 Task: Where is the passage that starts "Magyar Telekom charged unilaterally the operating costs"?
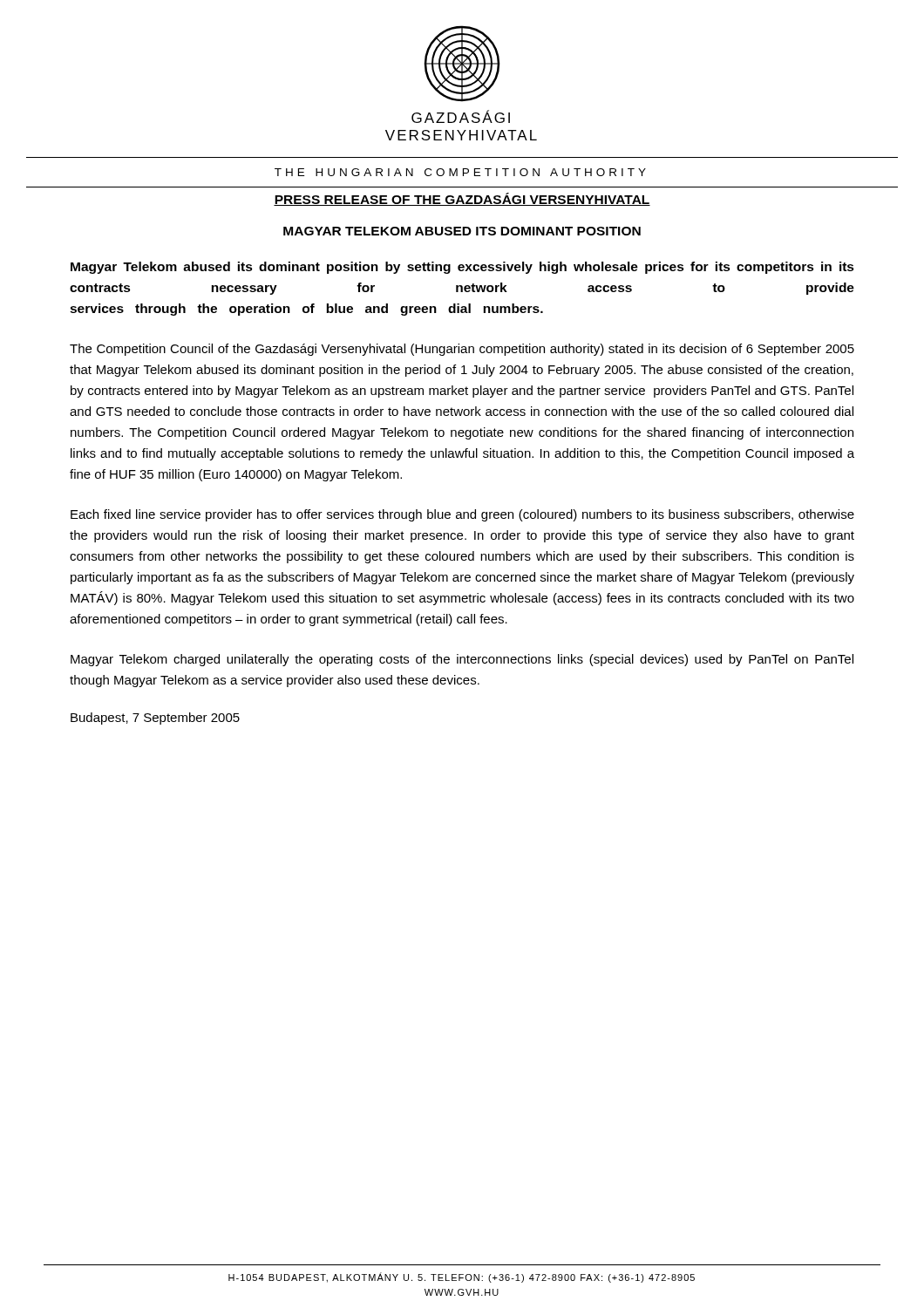point(462,669)
